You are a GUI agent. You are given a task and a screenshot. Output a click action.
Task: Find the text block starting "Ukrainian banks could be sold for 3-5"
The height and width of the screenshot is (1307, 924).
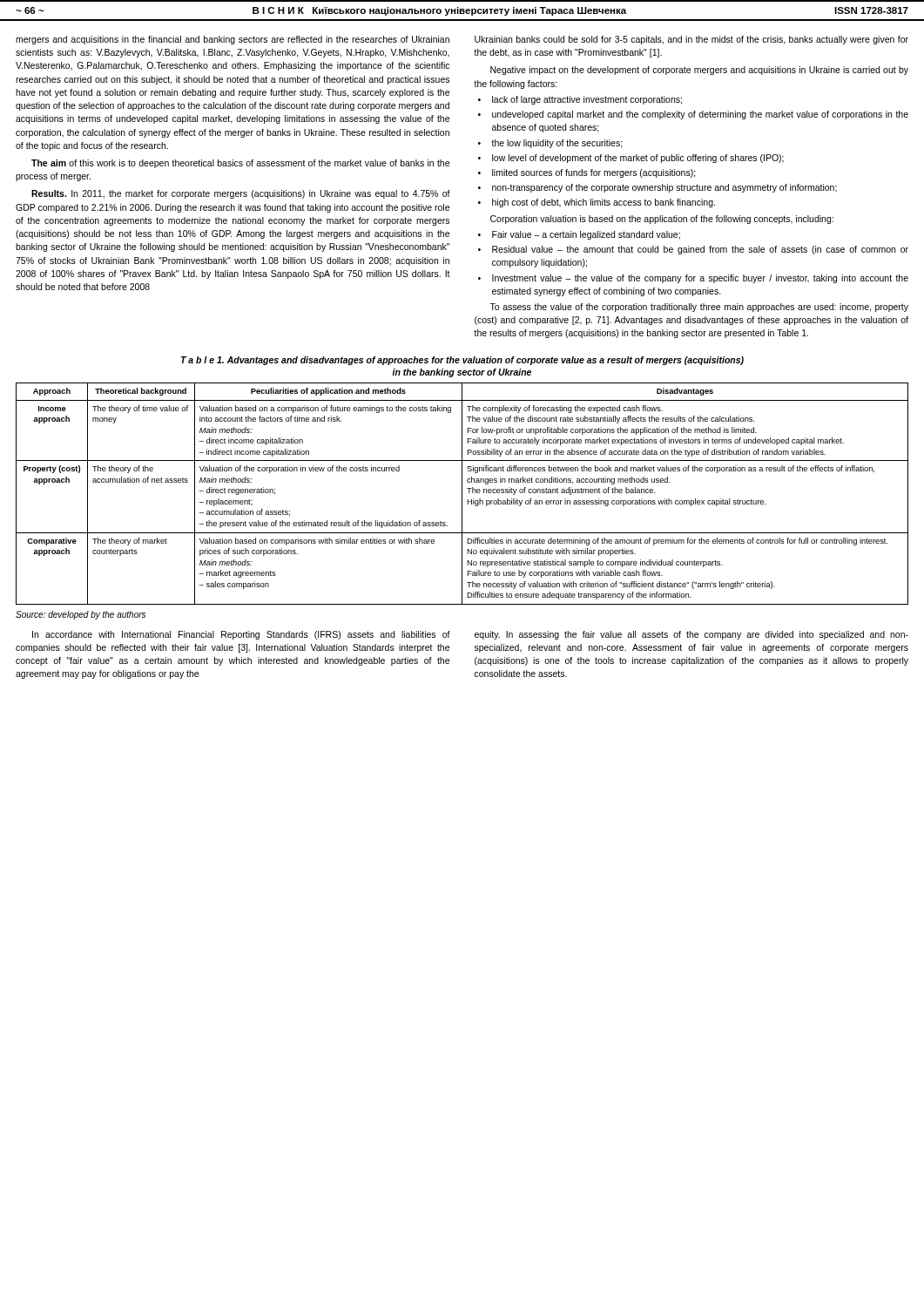[691, 46]
